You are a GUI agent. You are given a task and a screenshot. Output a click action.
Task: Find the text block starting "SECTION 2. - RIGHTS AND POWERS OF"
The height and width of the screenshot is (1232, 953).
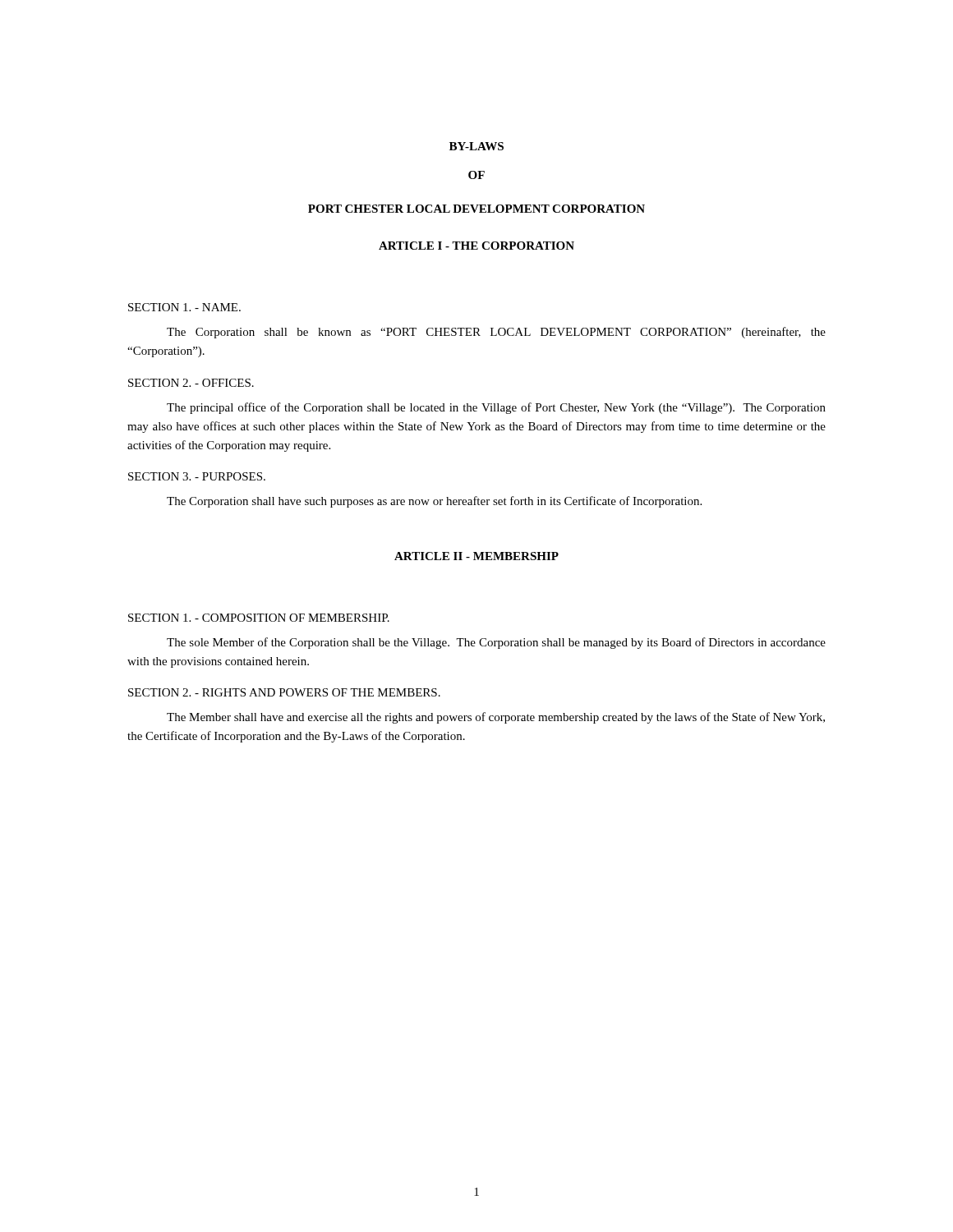coord(284,692)
